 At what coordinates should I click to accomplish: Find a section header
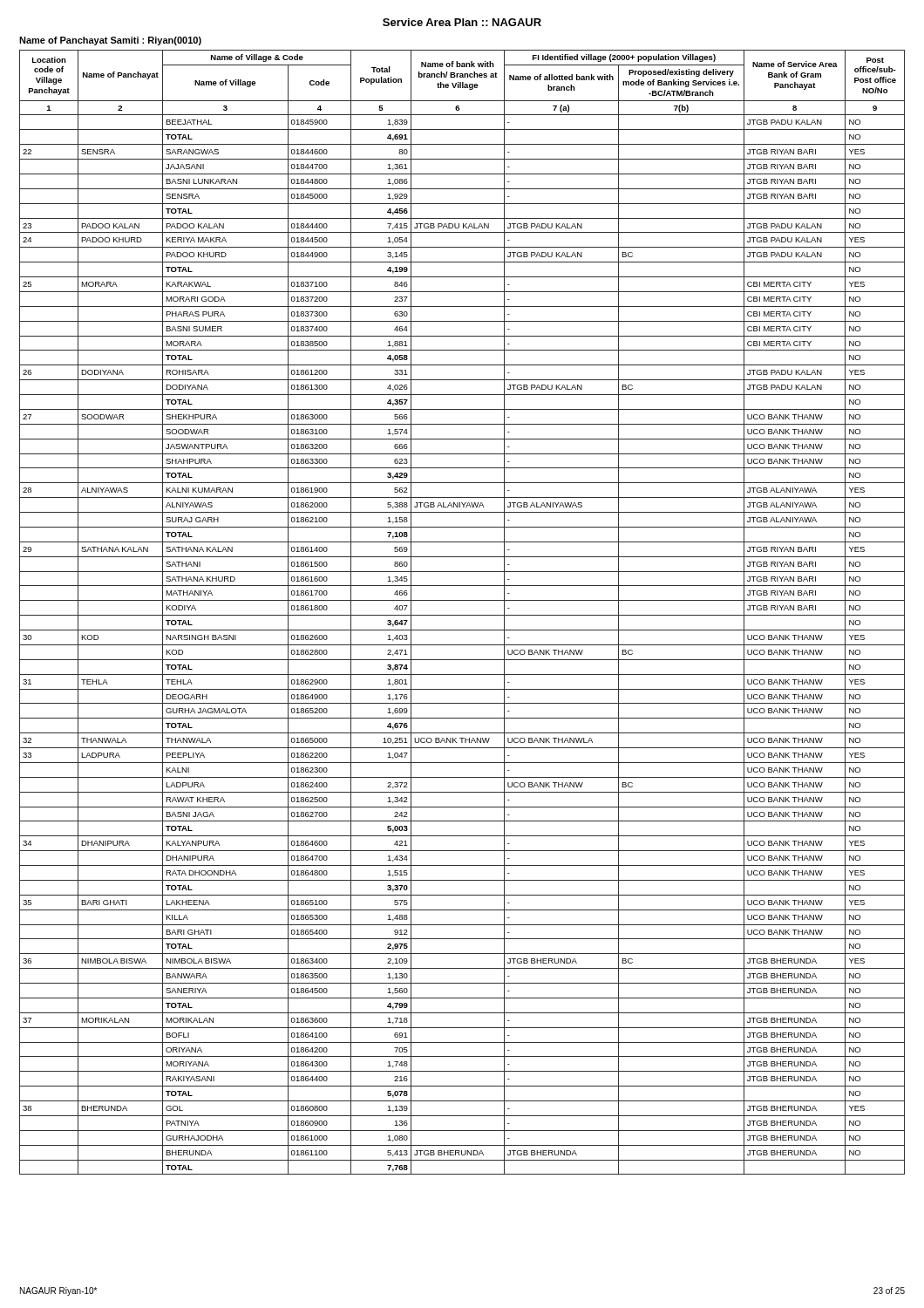pos(110,40)
